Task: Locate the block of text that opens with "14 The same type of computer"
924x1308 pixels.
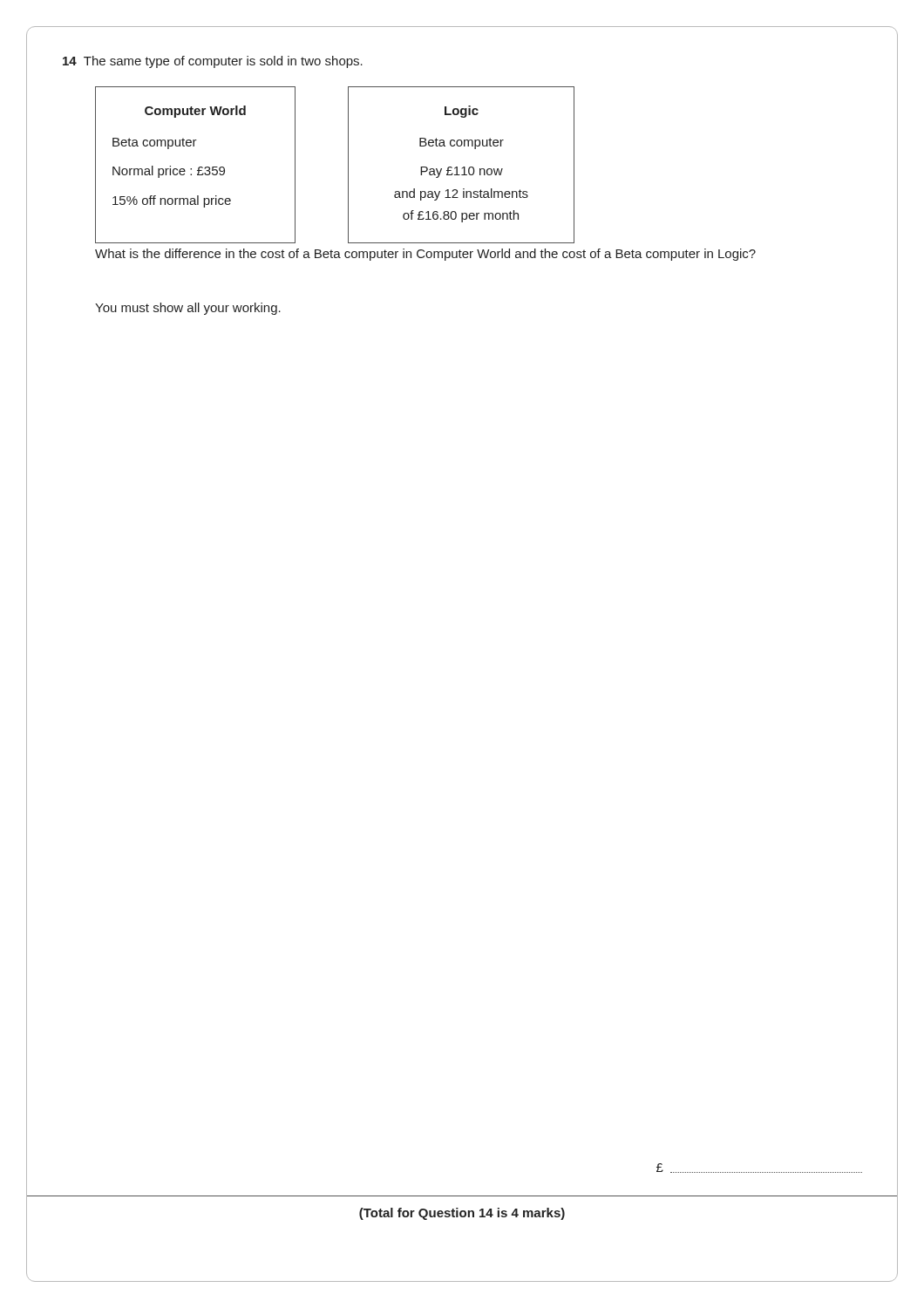Action: tap(213, 61)
